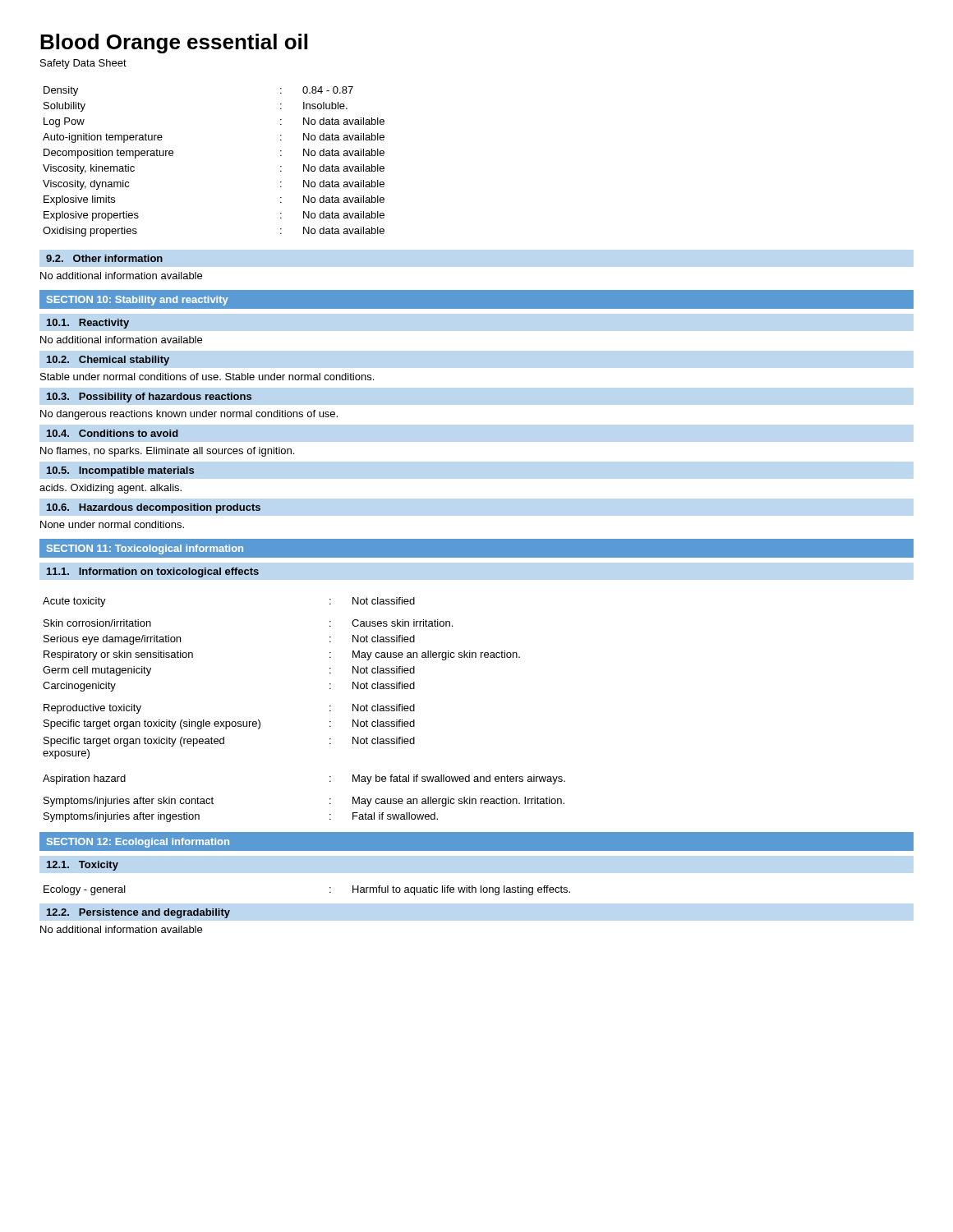Select the passage starting "10.4. Conditions to avoid"

pyautogui.click(x=113, y=433)
